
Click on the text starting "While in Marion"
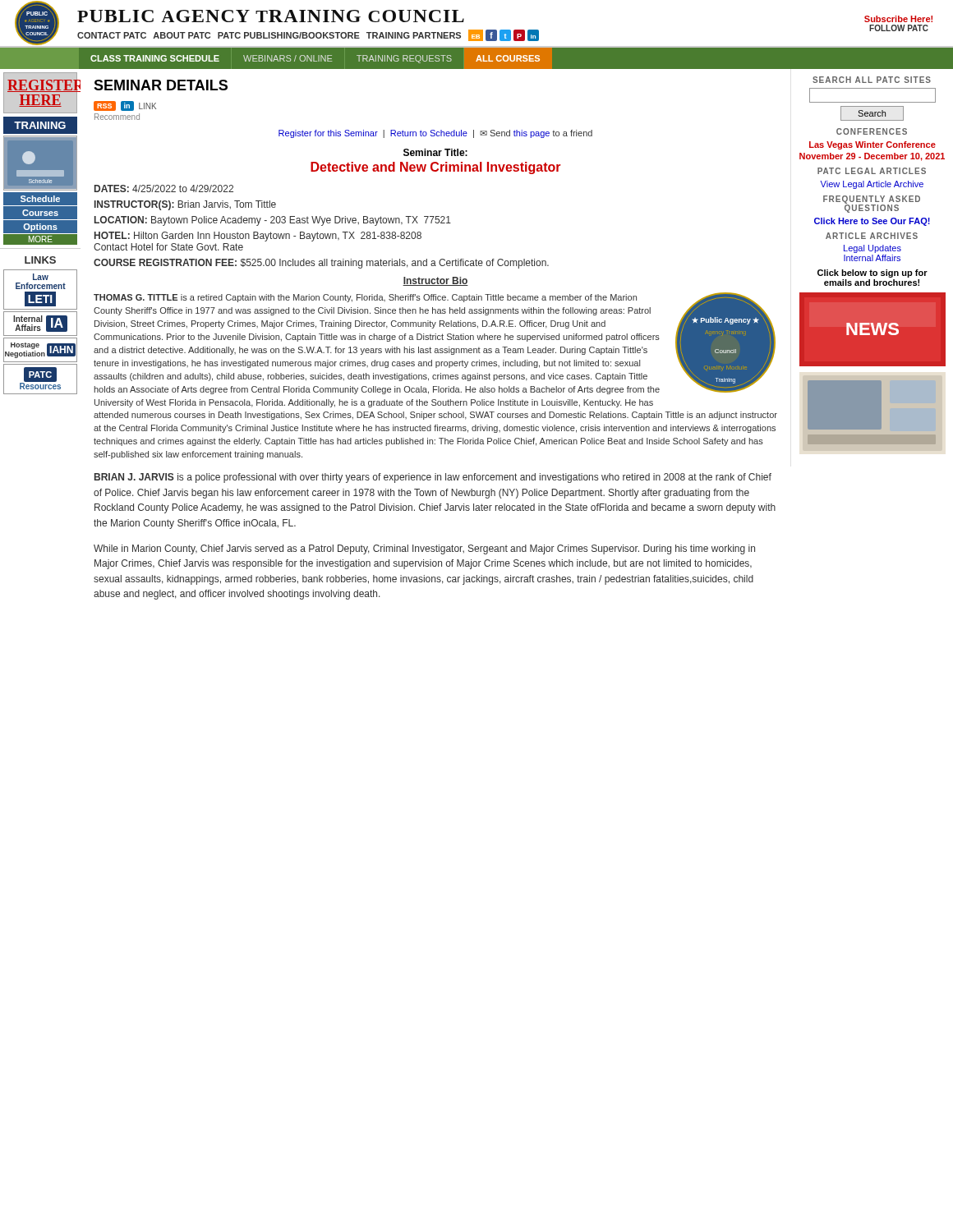pos(425,571)
